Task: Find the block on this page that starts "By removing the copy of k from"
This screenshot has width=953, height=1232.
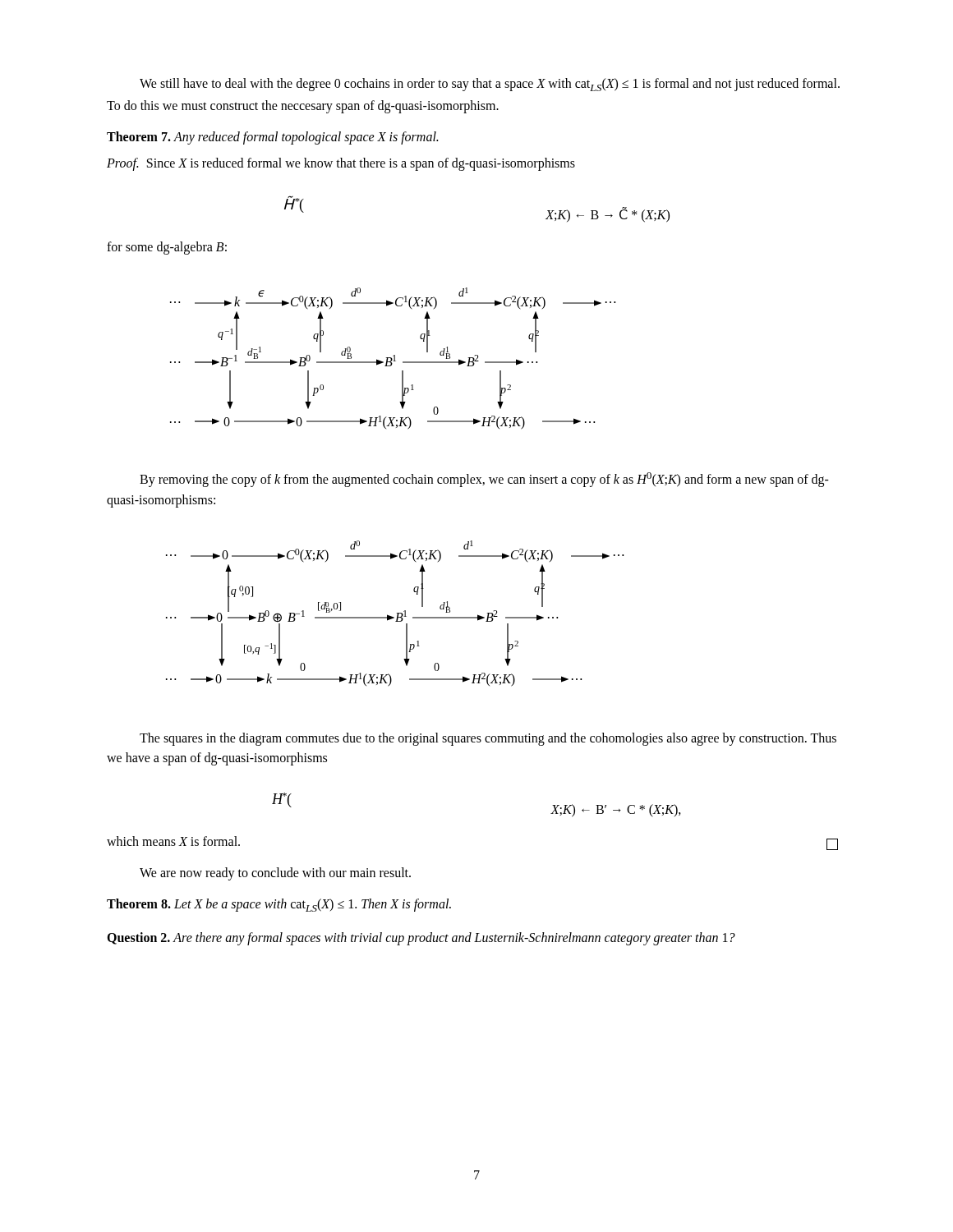Action: (x=468, y=488)
